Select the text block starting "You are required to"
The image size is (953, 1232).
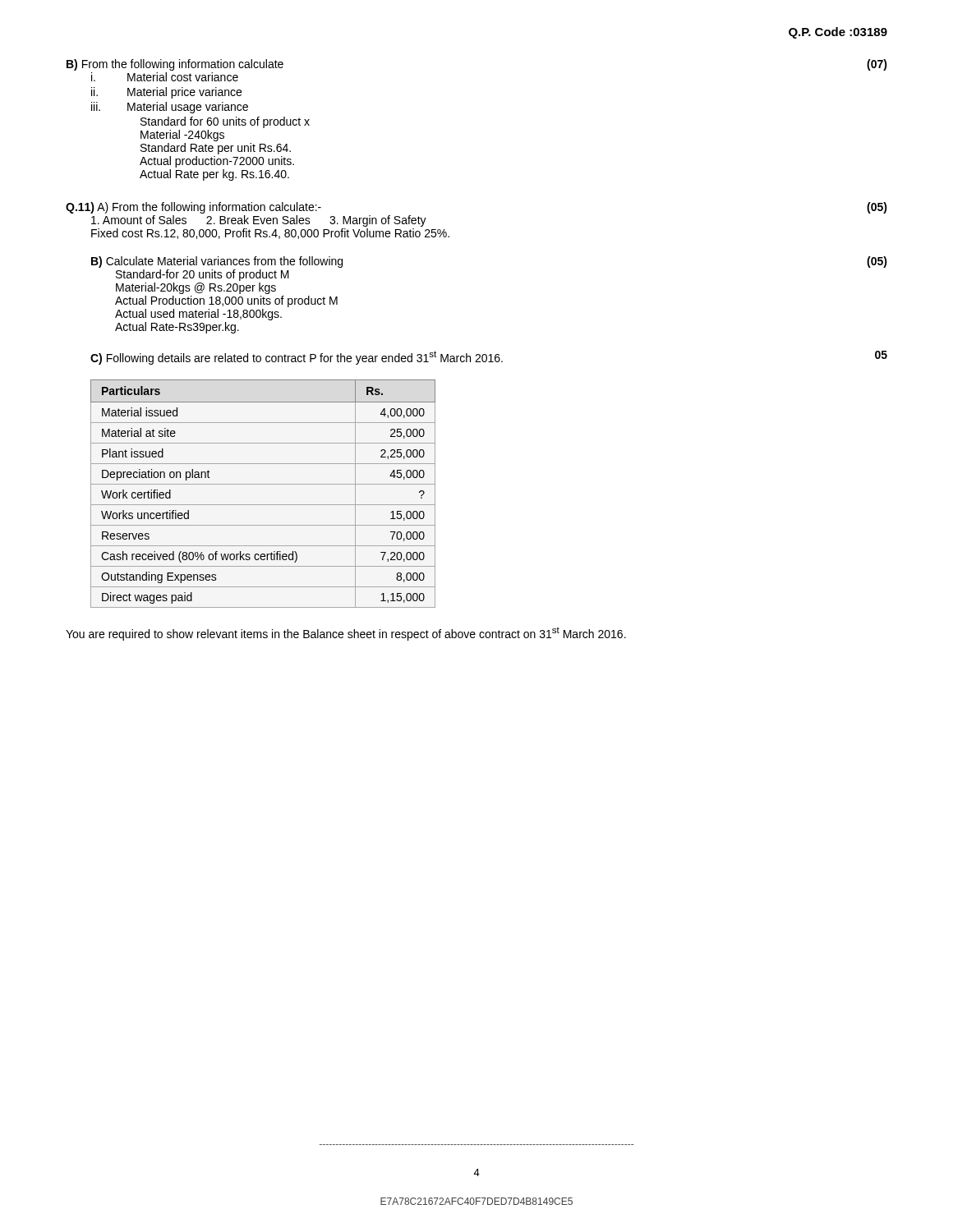tap(346, 632)
